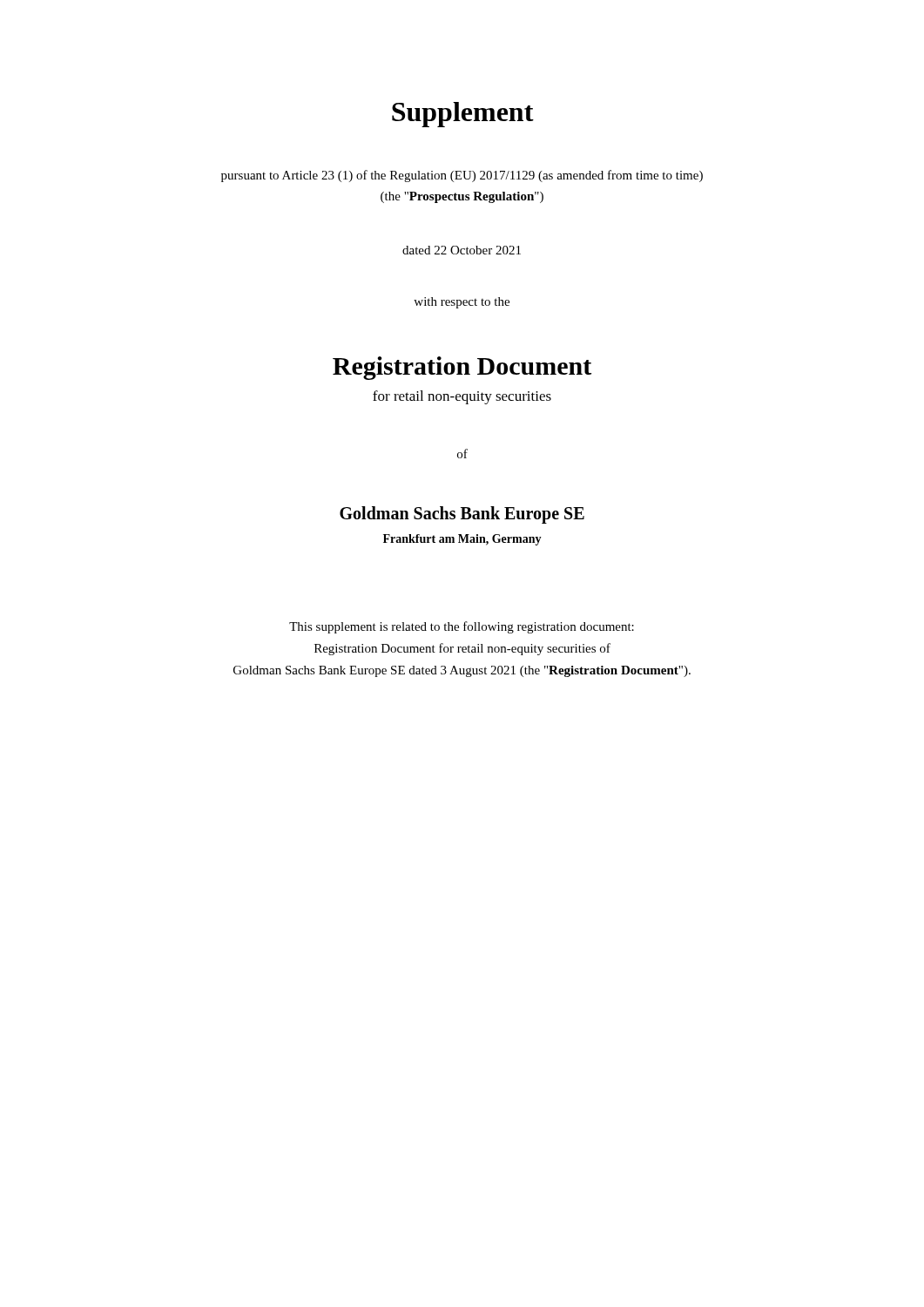Find the block starting "Frankfurt am Main, Germany"
This screenshot has height=1307, width=924.
pyautogui.click(x=462, y=539)
